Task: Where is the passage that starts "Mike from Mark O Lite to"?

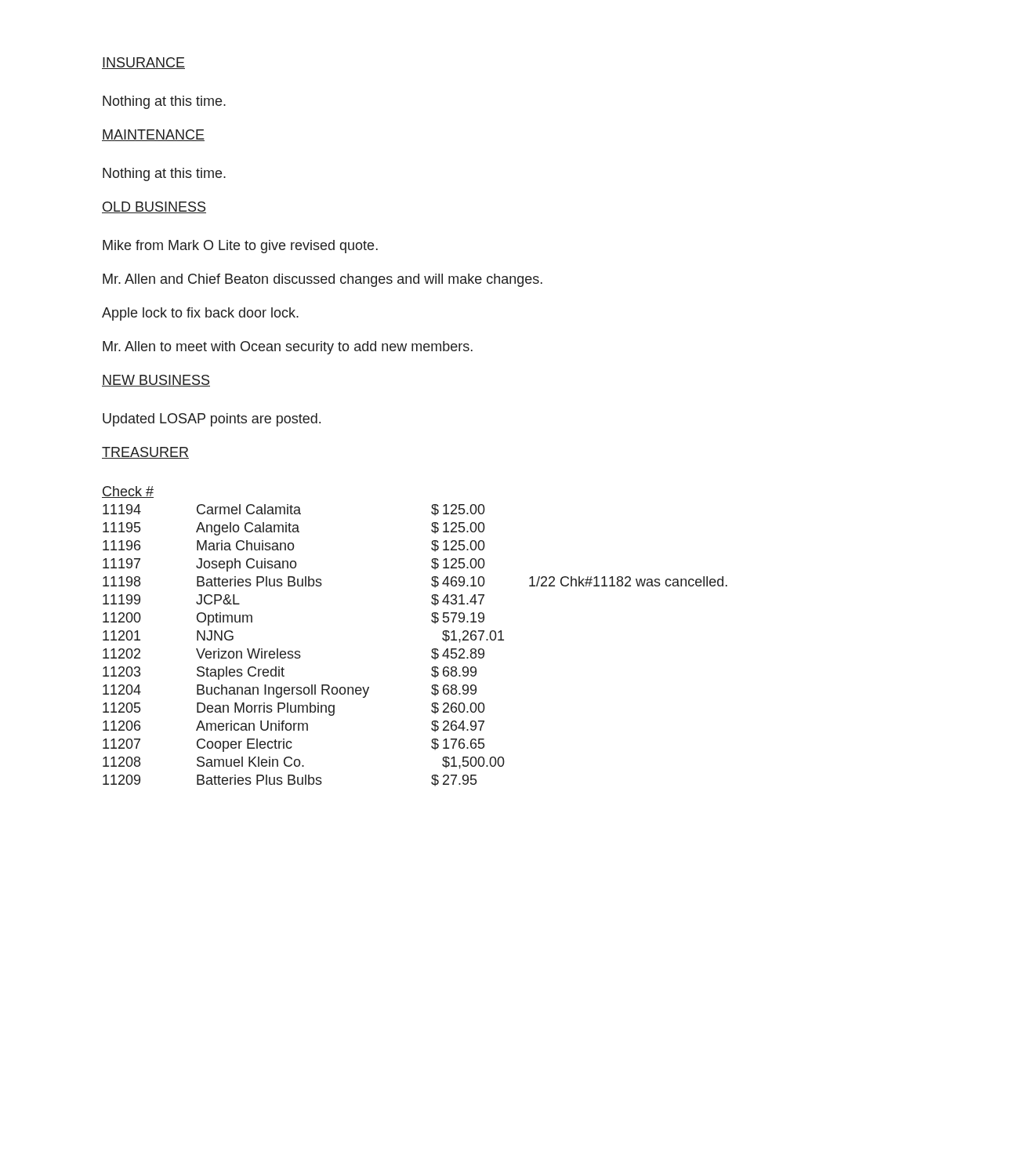Action: [x=240, y=245]
